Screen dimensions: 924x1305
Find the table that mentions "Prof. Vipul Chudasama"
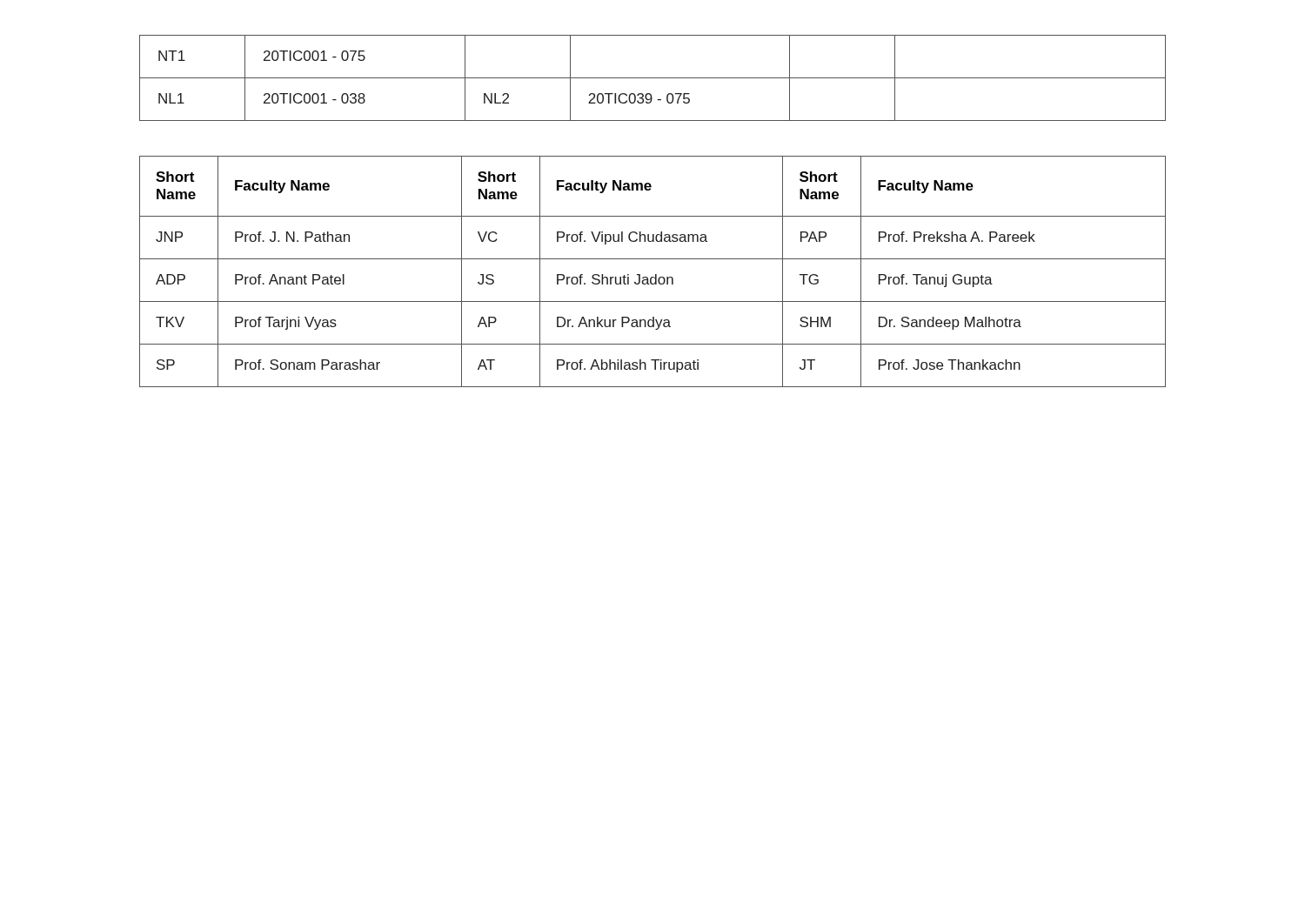[x=652, y=271]
